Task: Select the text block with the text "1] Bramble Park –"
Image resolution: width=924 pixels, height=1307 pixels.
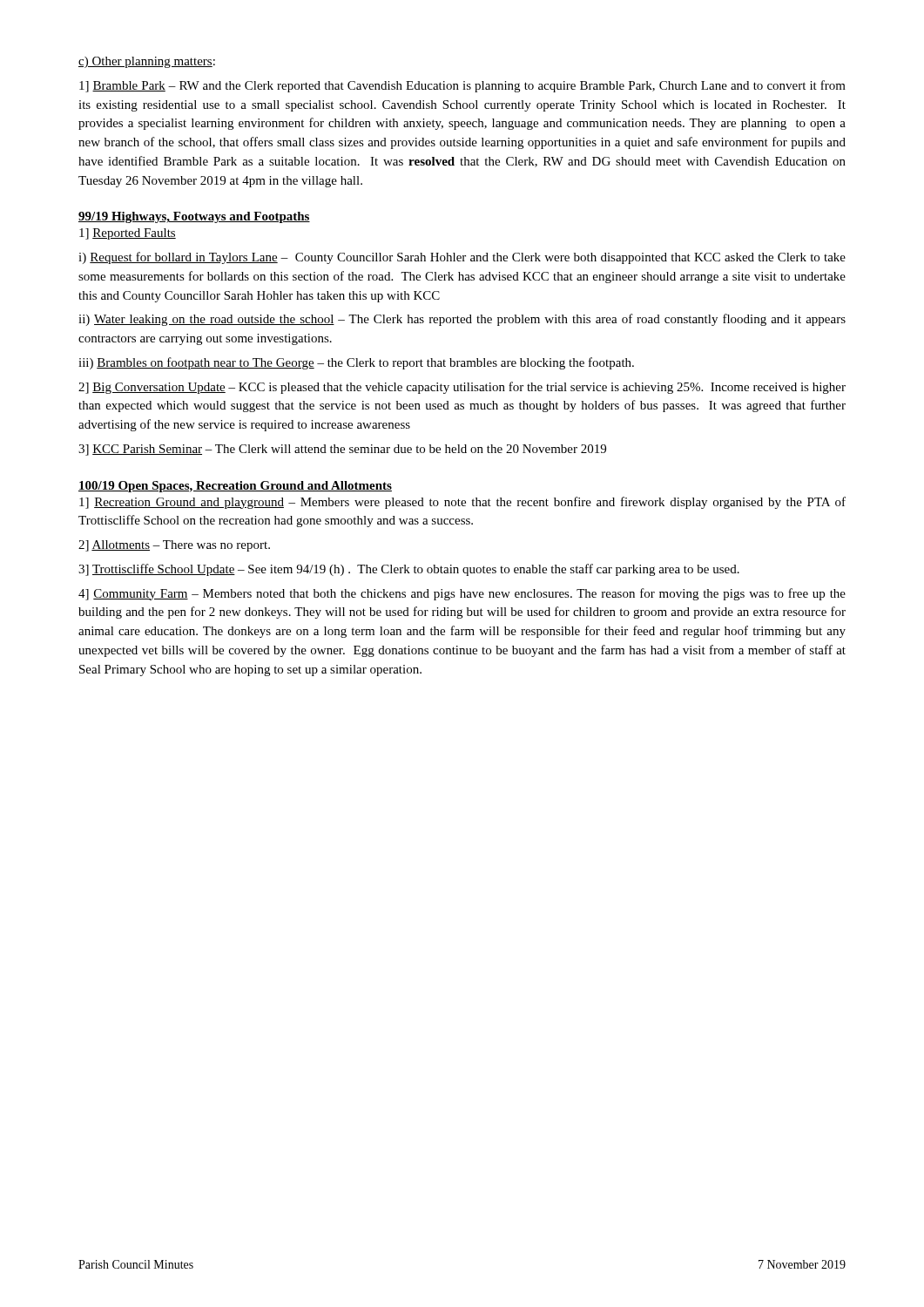Action: coord(462,133)
